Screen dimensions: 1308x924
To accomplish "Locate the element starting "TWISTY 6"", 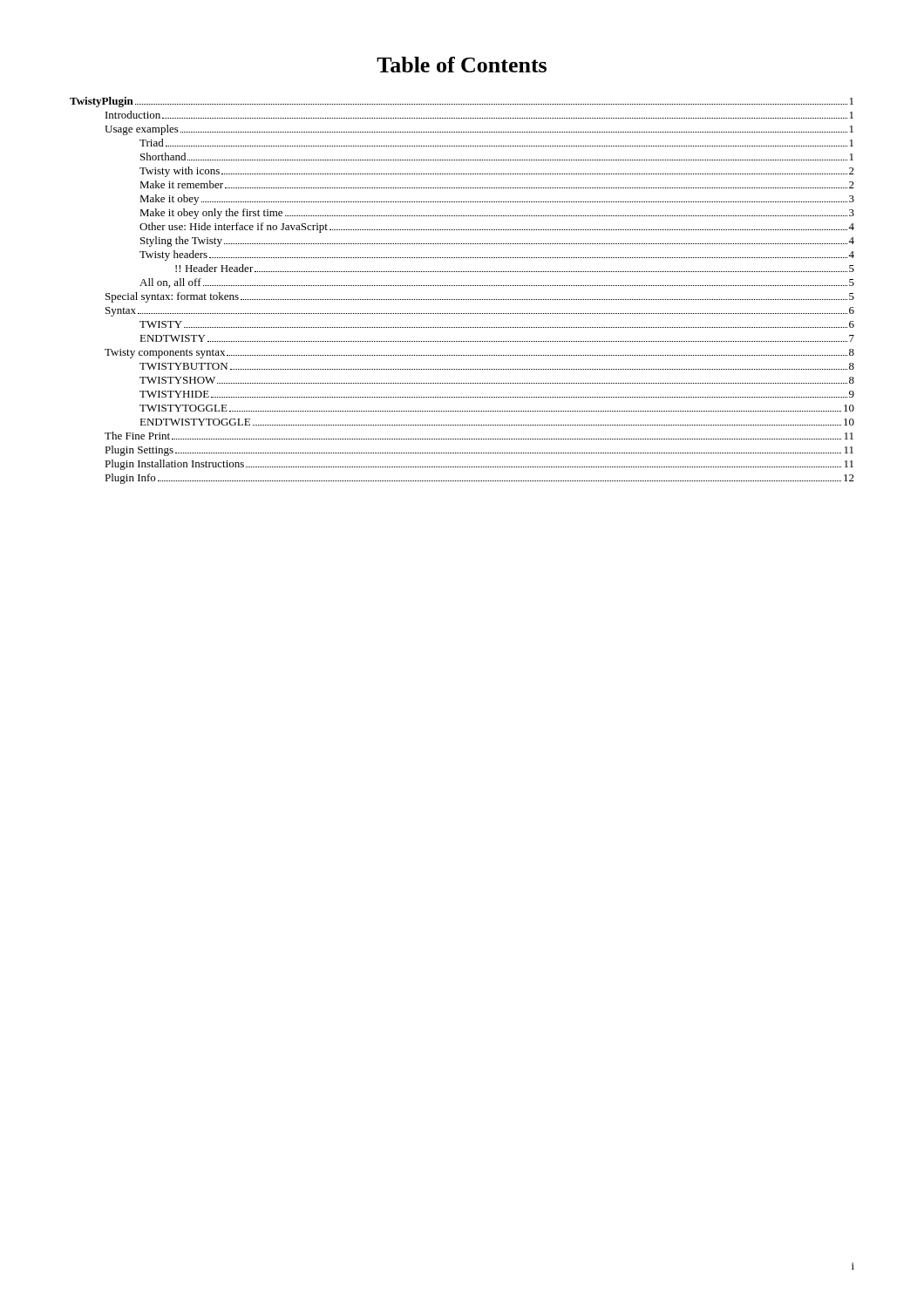I will pyautogui.click(x=497, y=324).
